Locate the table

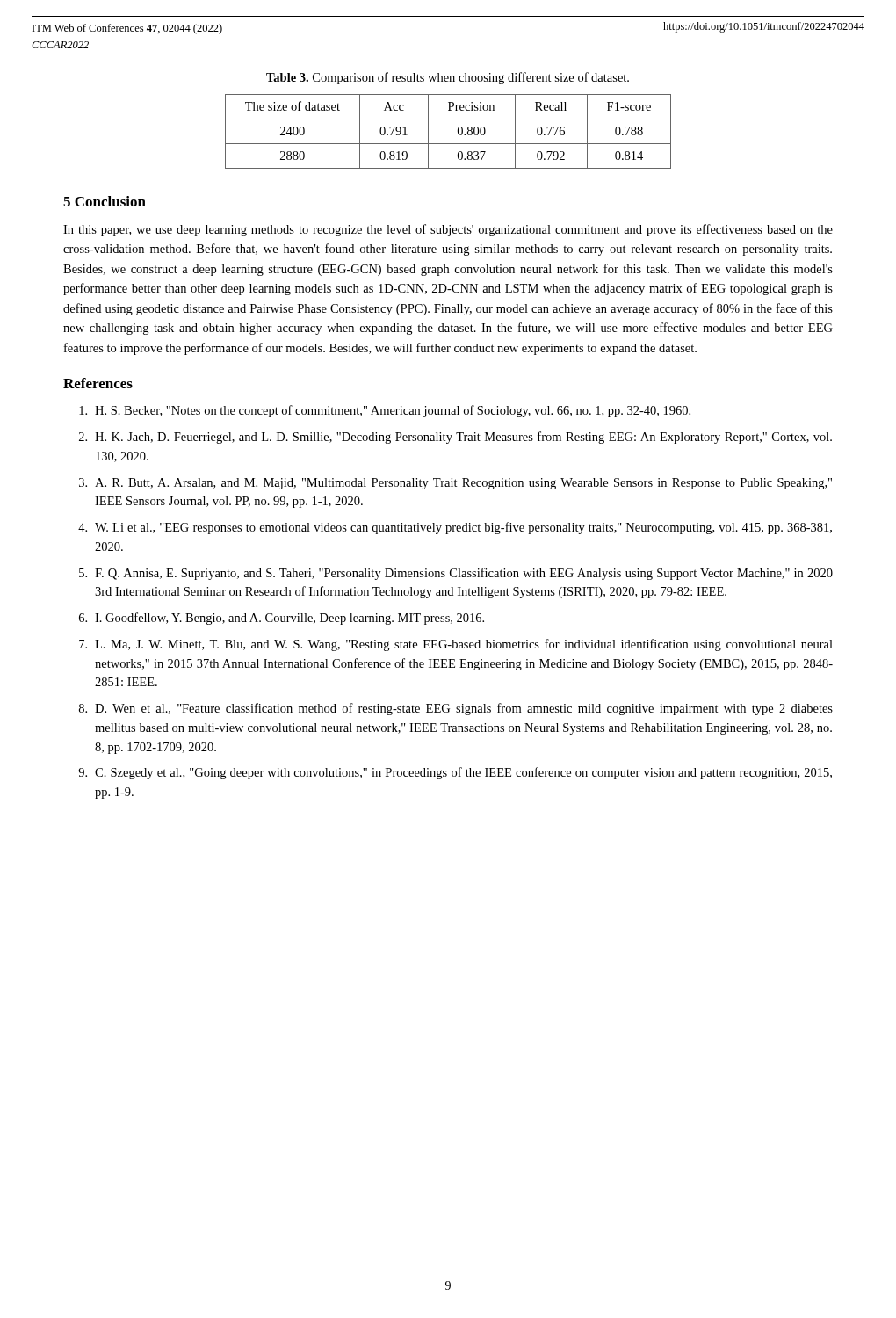tap(448, 131)
